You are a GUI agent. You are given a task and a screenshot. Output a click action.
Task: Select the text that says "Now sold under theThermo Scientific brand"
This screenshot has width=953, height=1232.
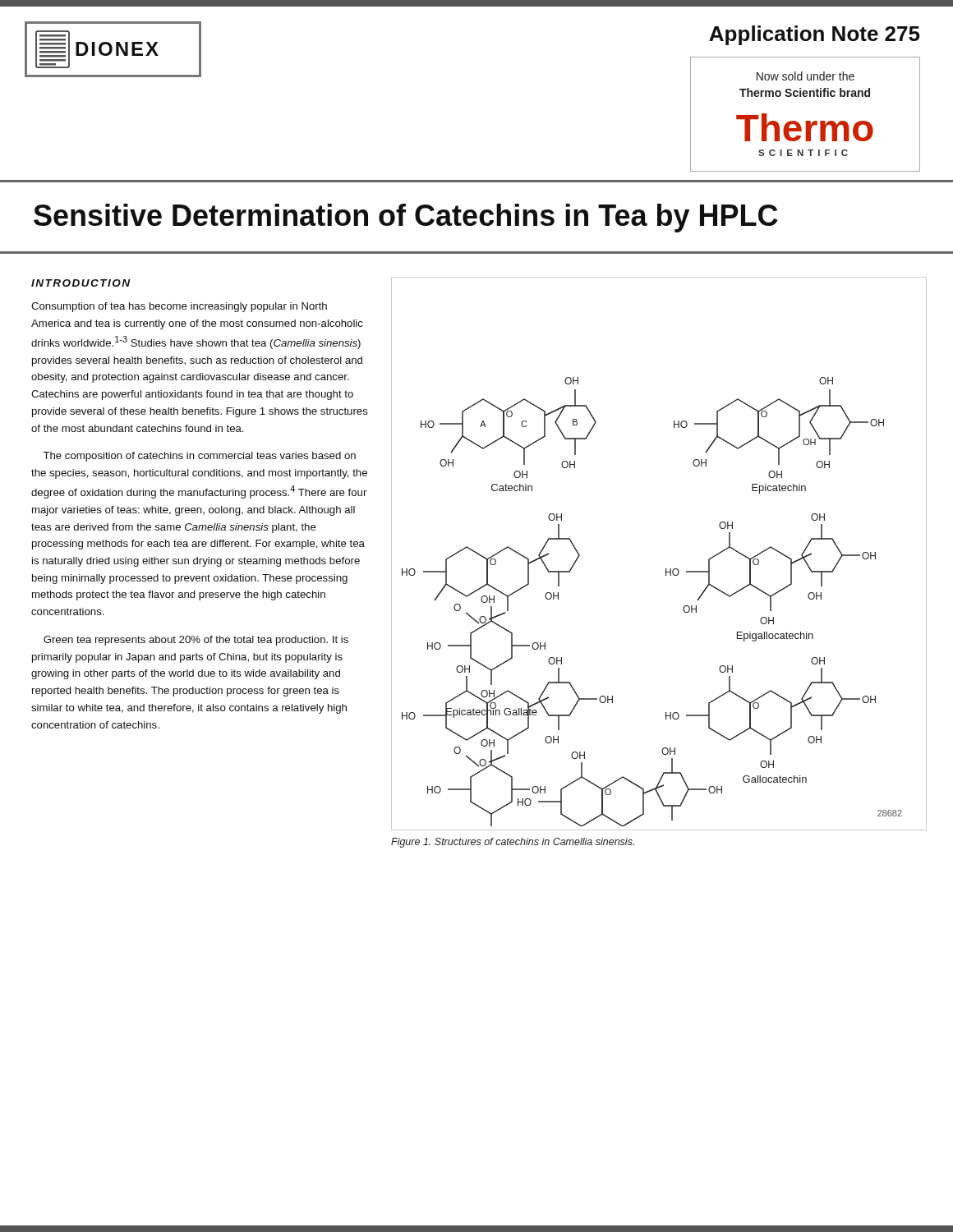[x=805, y=84]
